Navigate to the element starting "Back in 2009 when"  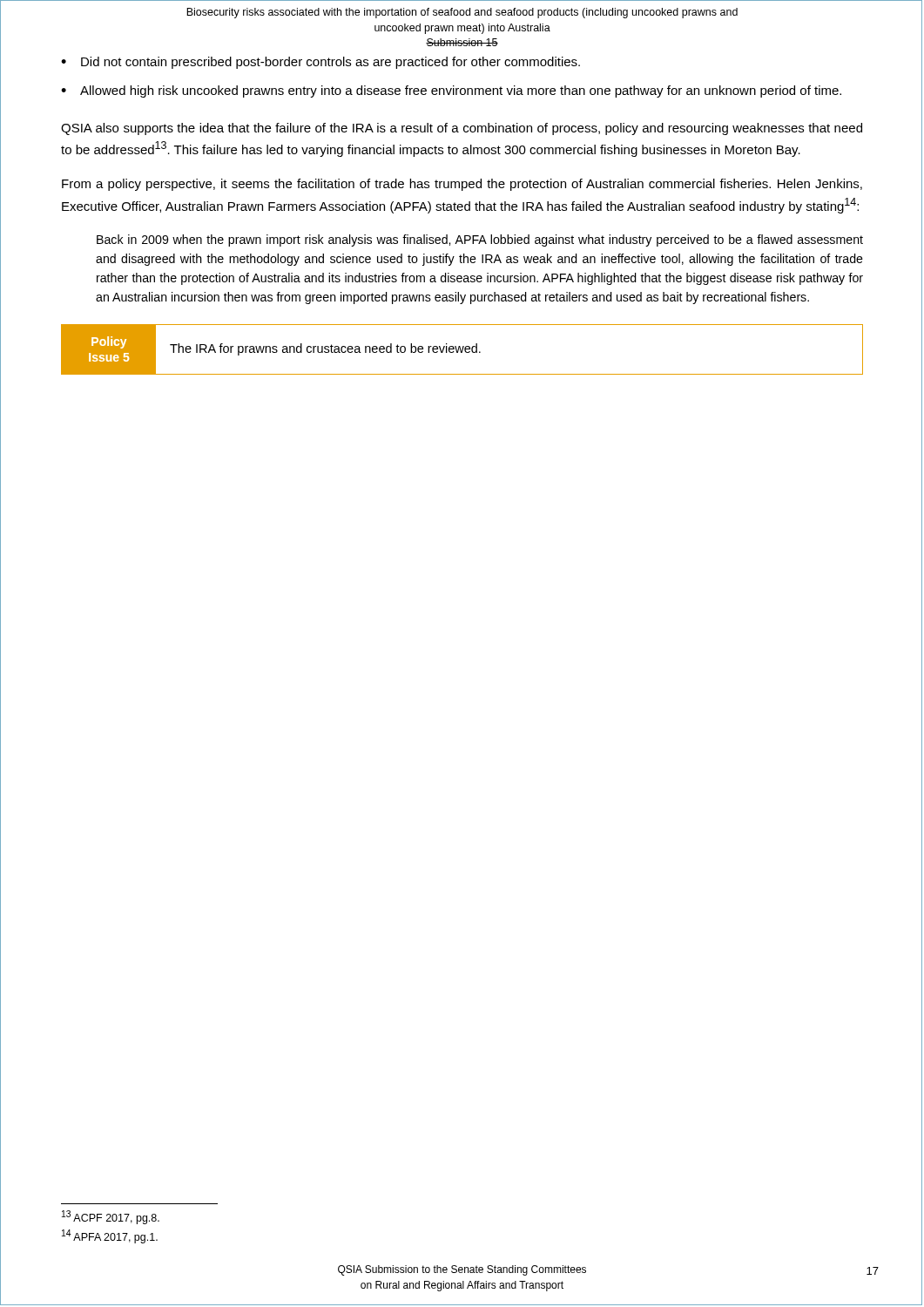tap(479, 268)
